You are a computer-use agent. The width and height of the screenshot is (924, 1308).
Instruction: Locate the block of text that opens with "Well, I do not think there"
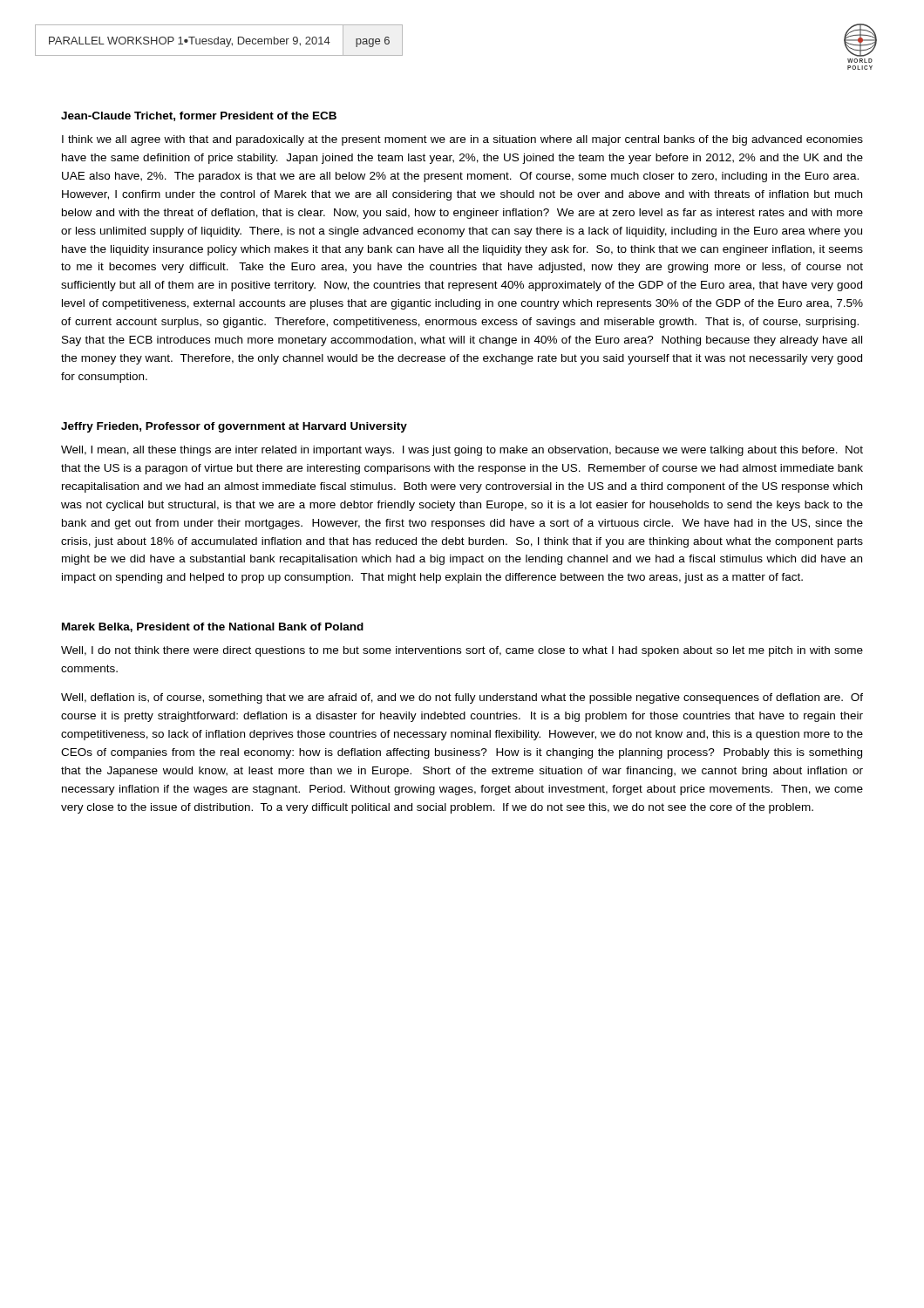coord(462,659)
